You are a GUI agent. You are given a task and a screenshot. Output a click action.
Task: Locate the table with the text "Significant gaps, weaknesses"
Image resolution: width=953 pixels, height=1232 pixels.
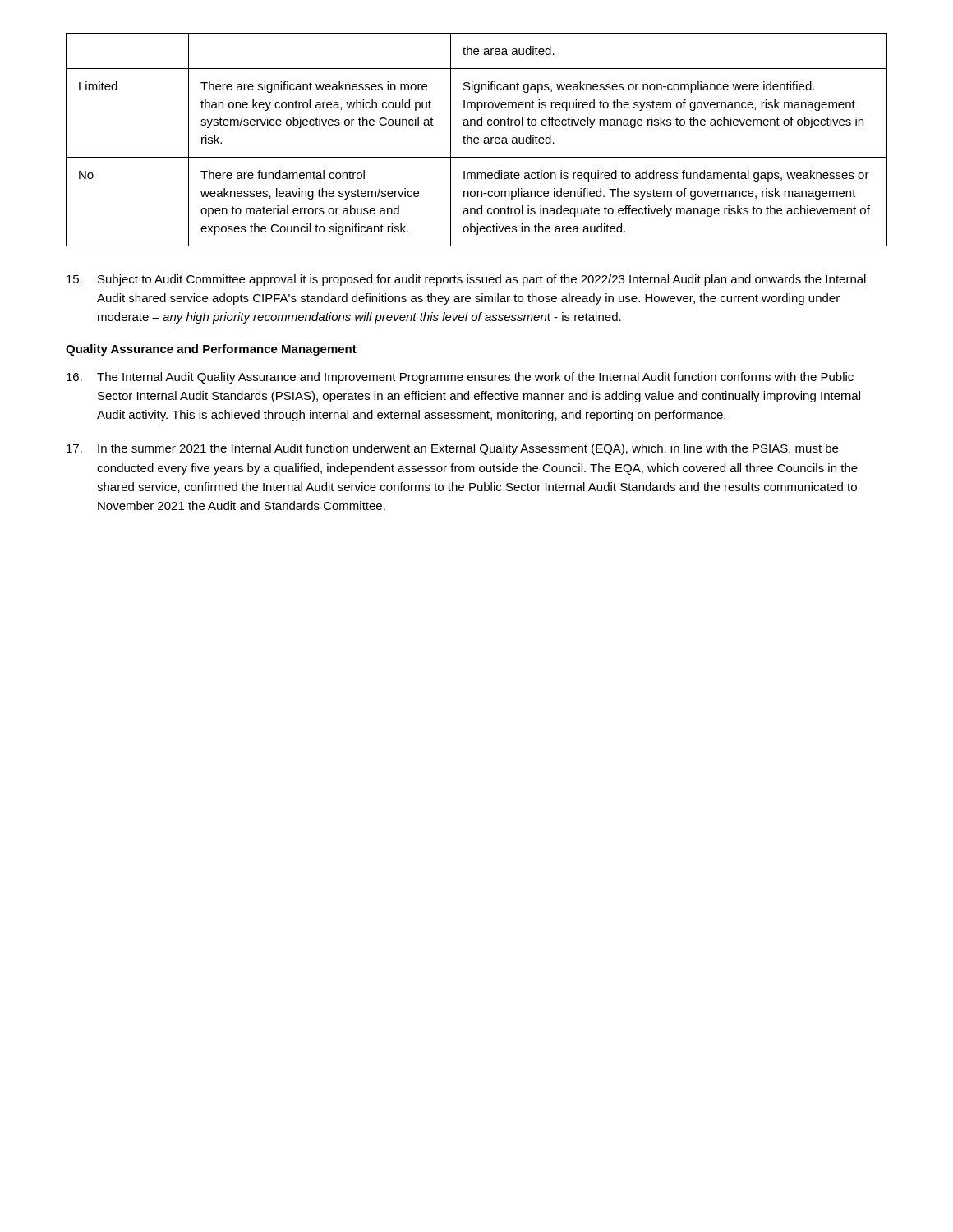tap(476, 140)
